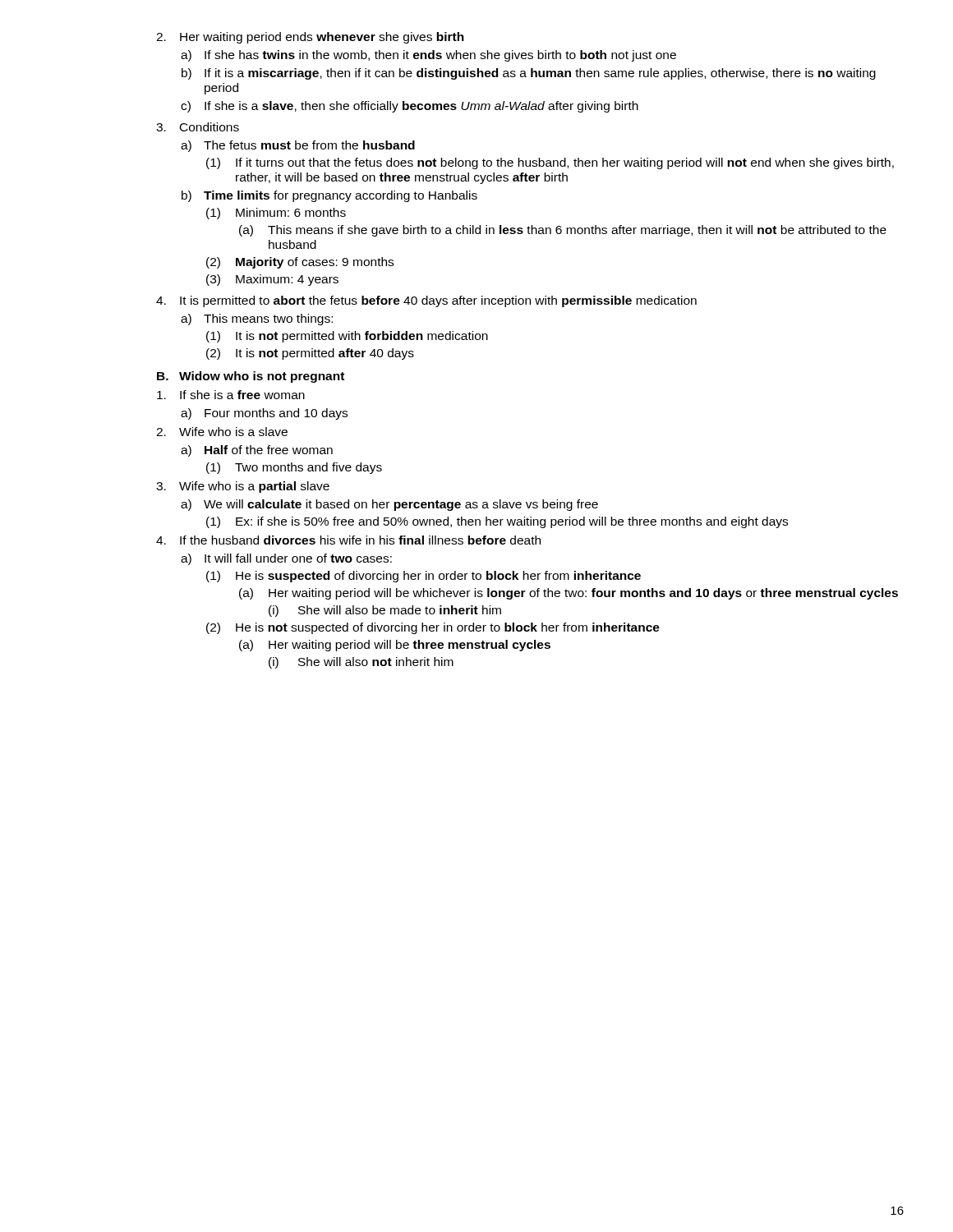Navigate to the region starting "a) This means two things:"
Image resolution: width=953 pixels, height=1232 pixels.
coord(257,319)
